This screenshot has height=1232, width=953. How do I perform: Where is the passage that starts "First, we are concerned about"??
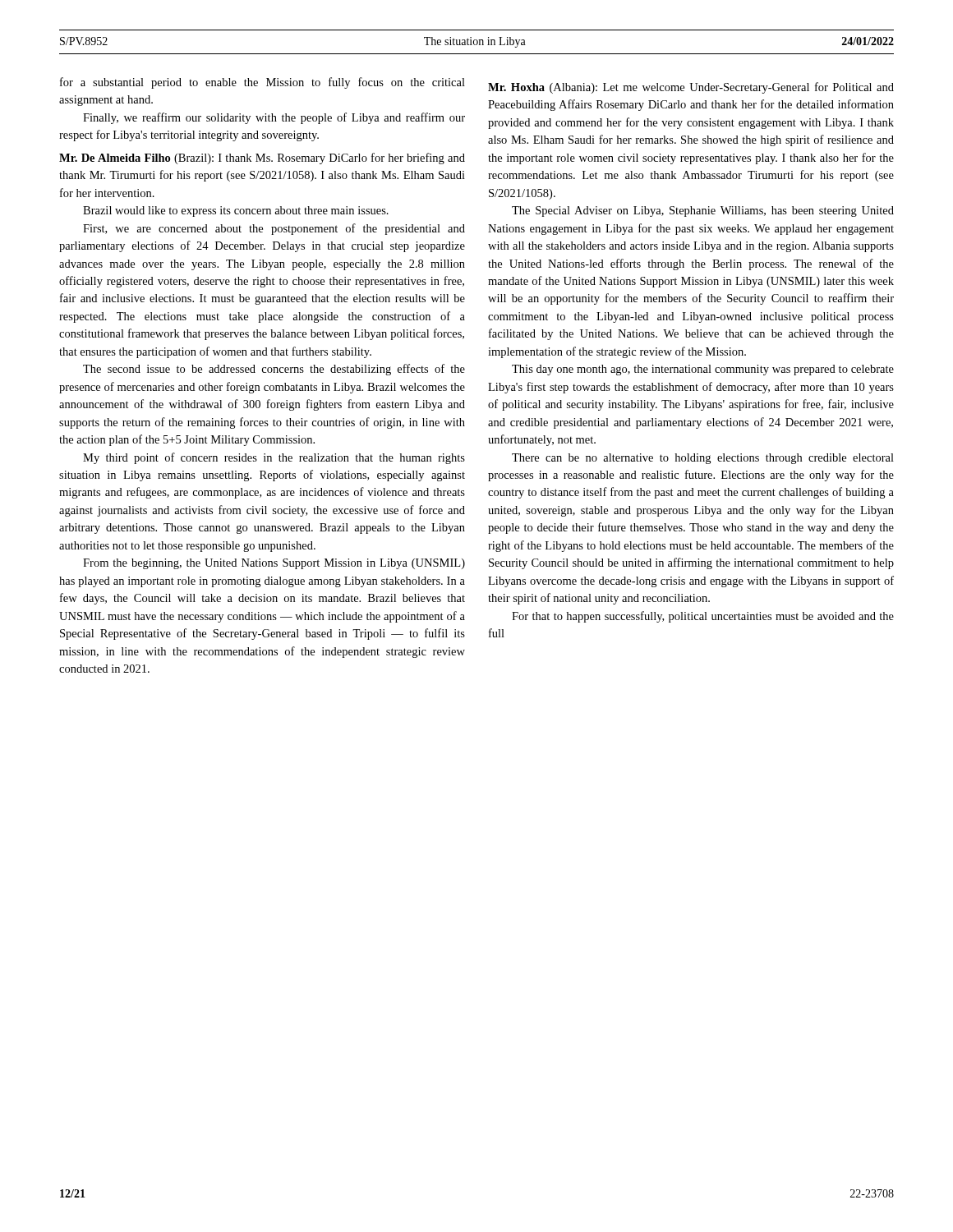pos(262,290)
